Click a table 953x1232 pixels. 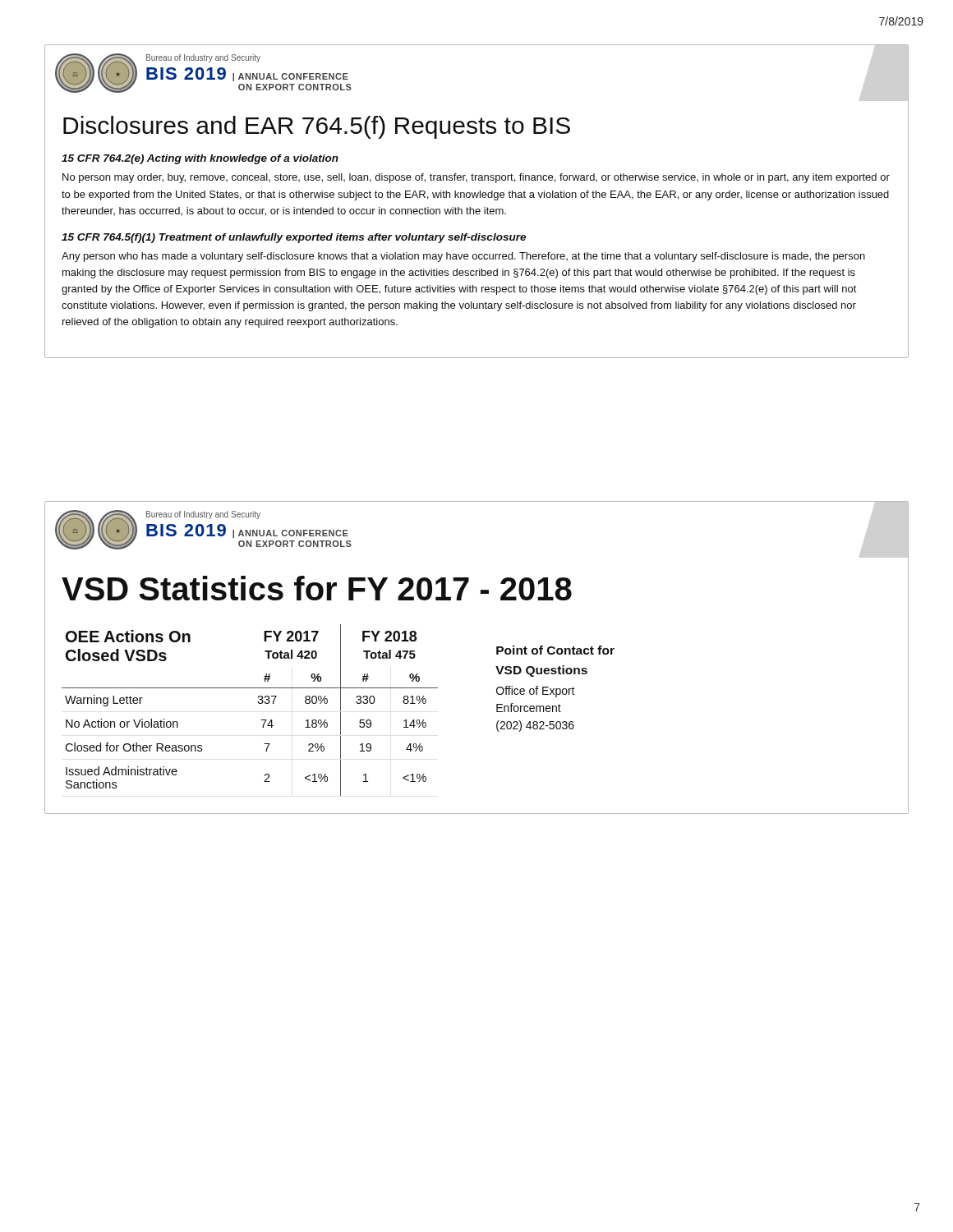click(x=250, y=711)
